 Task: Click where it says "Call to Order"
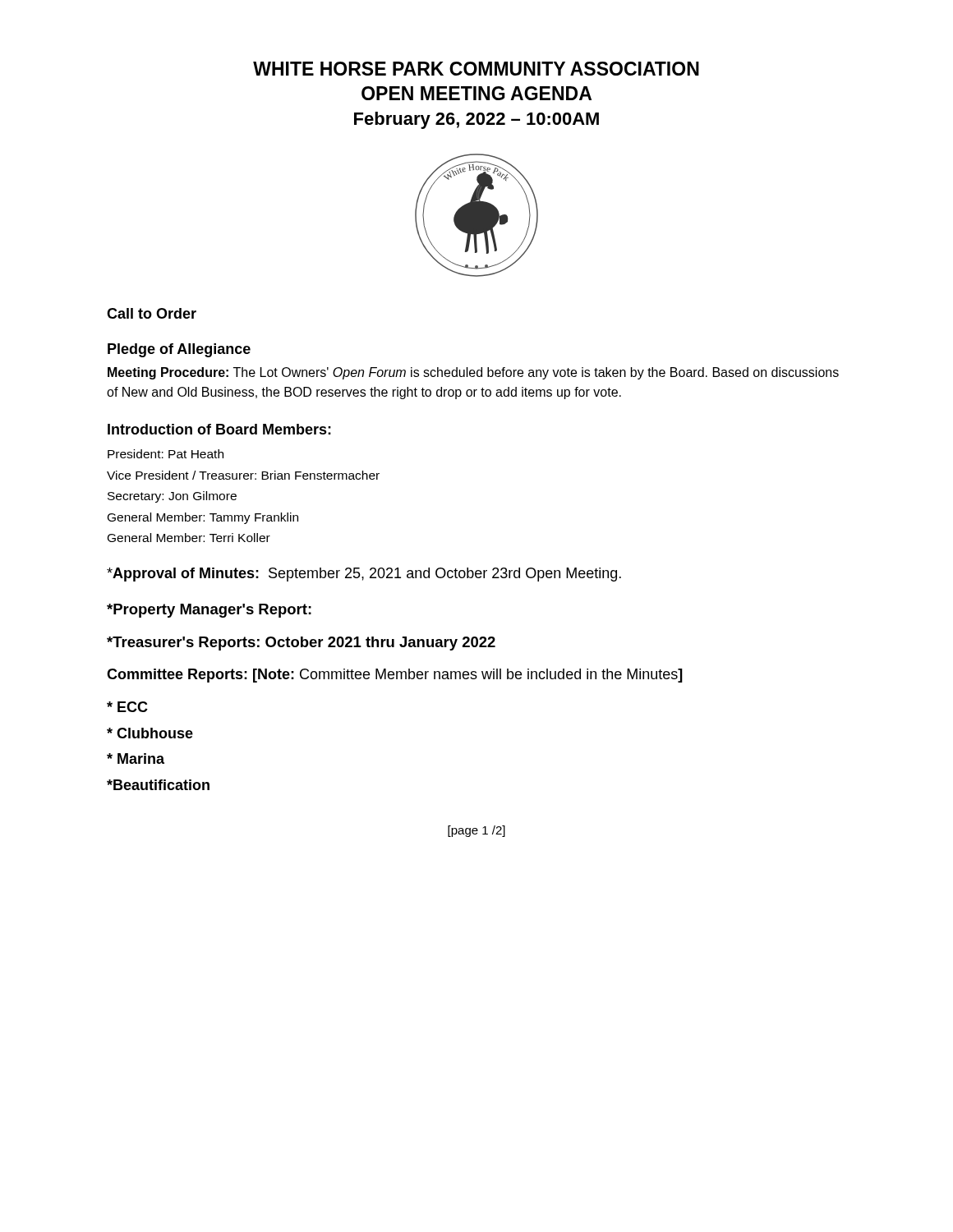[152, 313]
